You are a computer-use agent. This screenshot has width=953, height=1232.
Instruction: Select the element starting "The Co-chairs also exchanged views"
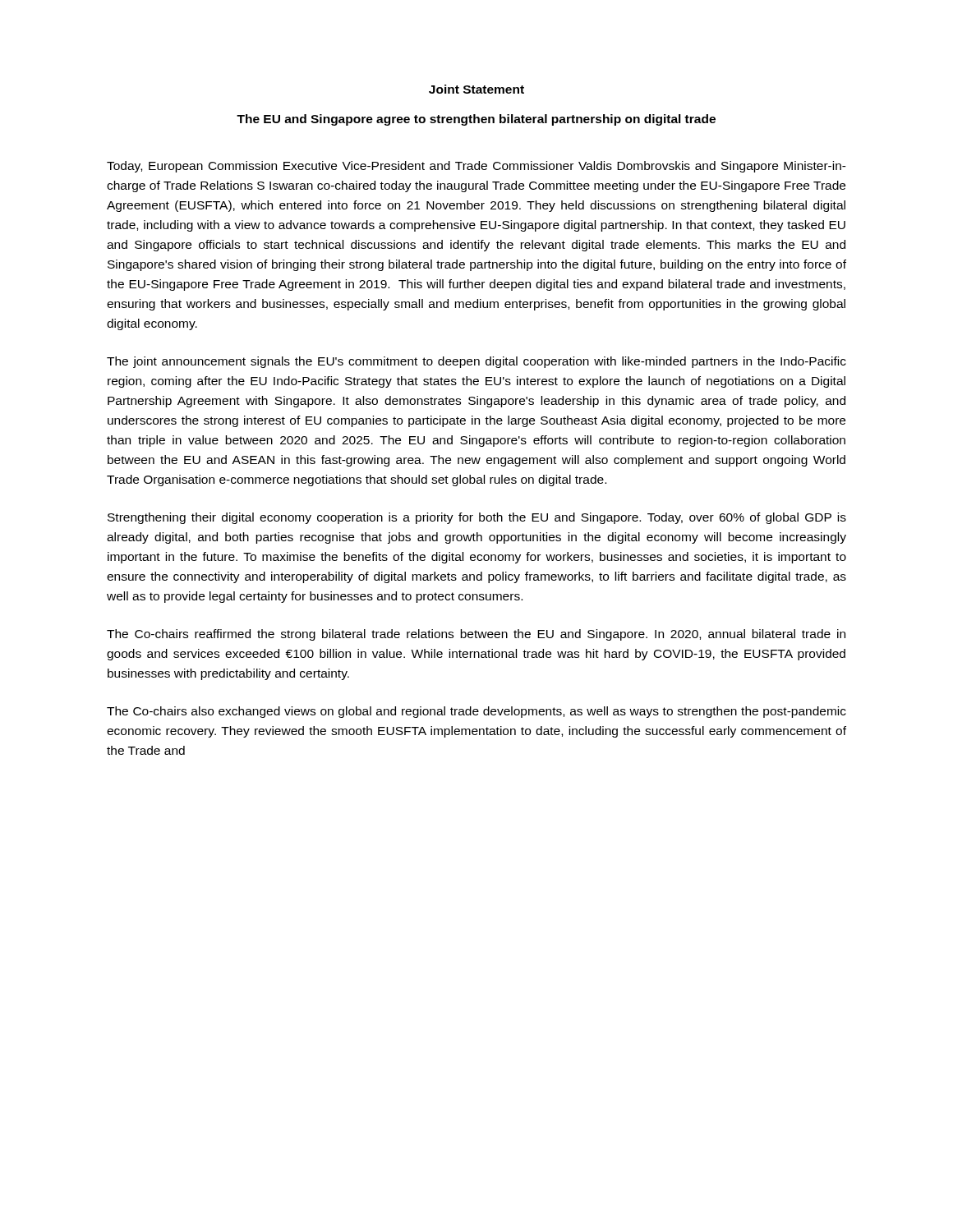click(476, 731)
